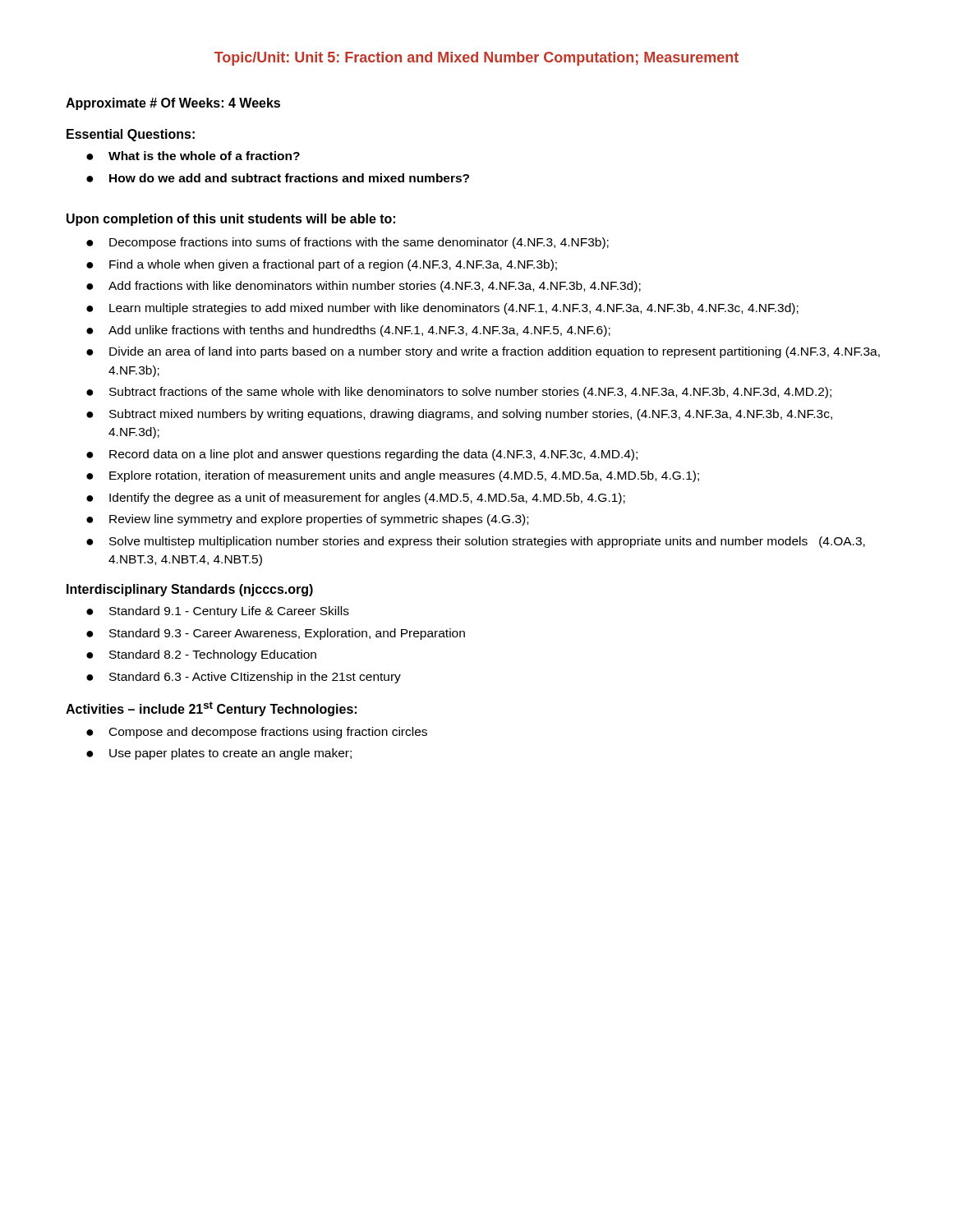Find the text starting "Topic/Unit: Unit 5:"
953x1232 pixels.
(476, 57)
